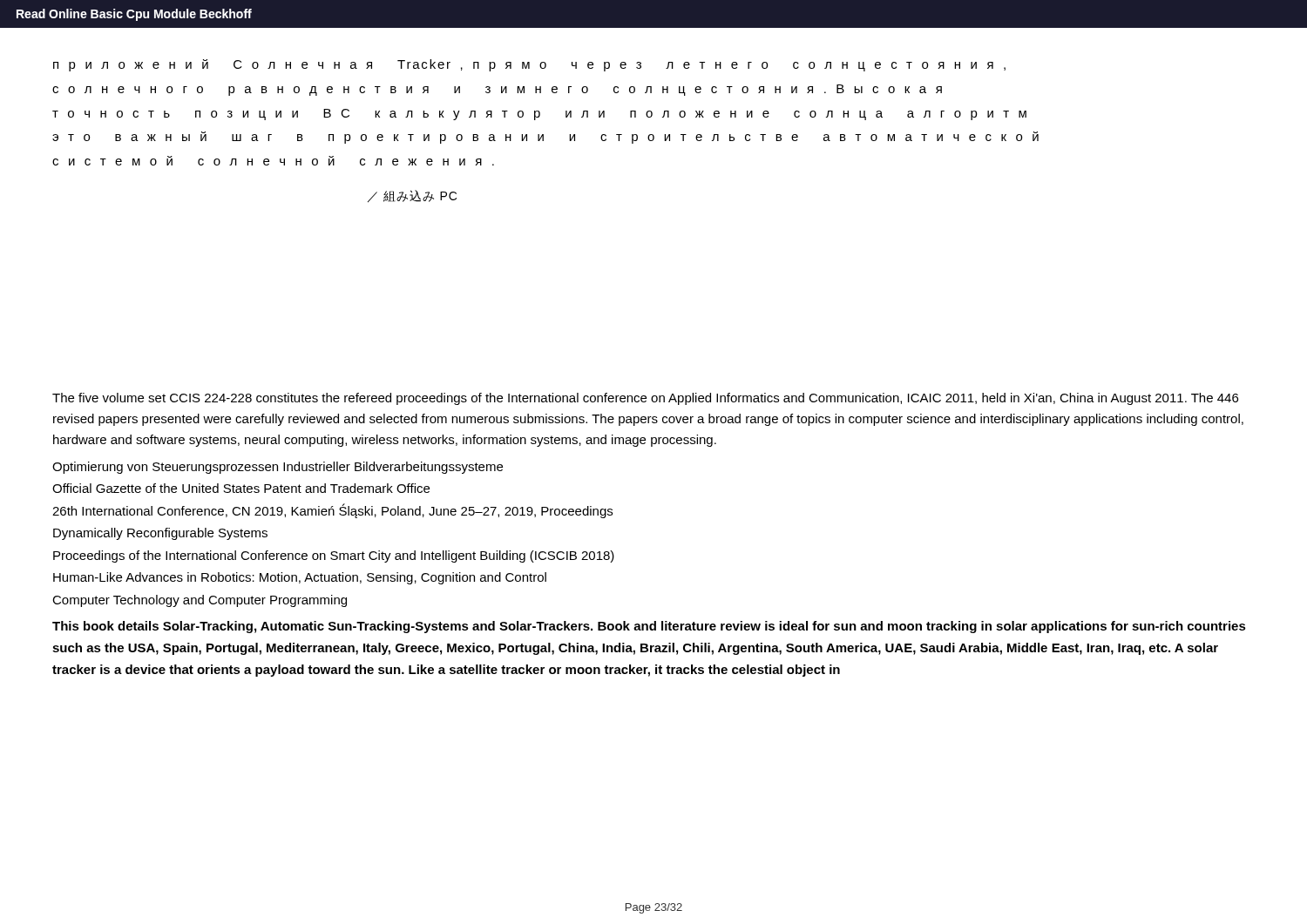Find the text block that says "п р и л"
Screen dimensions: 924x1307
point(547,112)
